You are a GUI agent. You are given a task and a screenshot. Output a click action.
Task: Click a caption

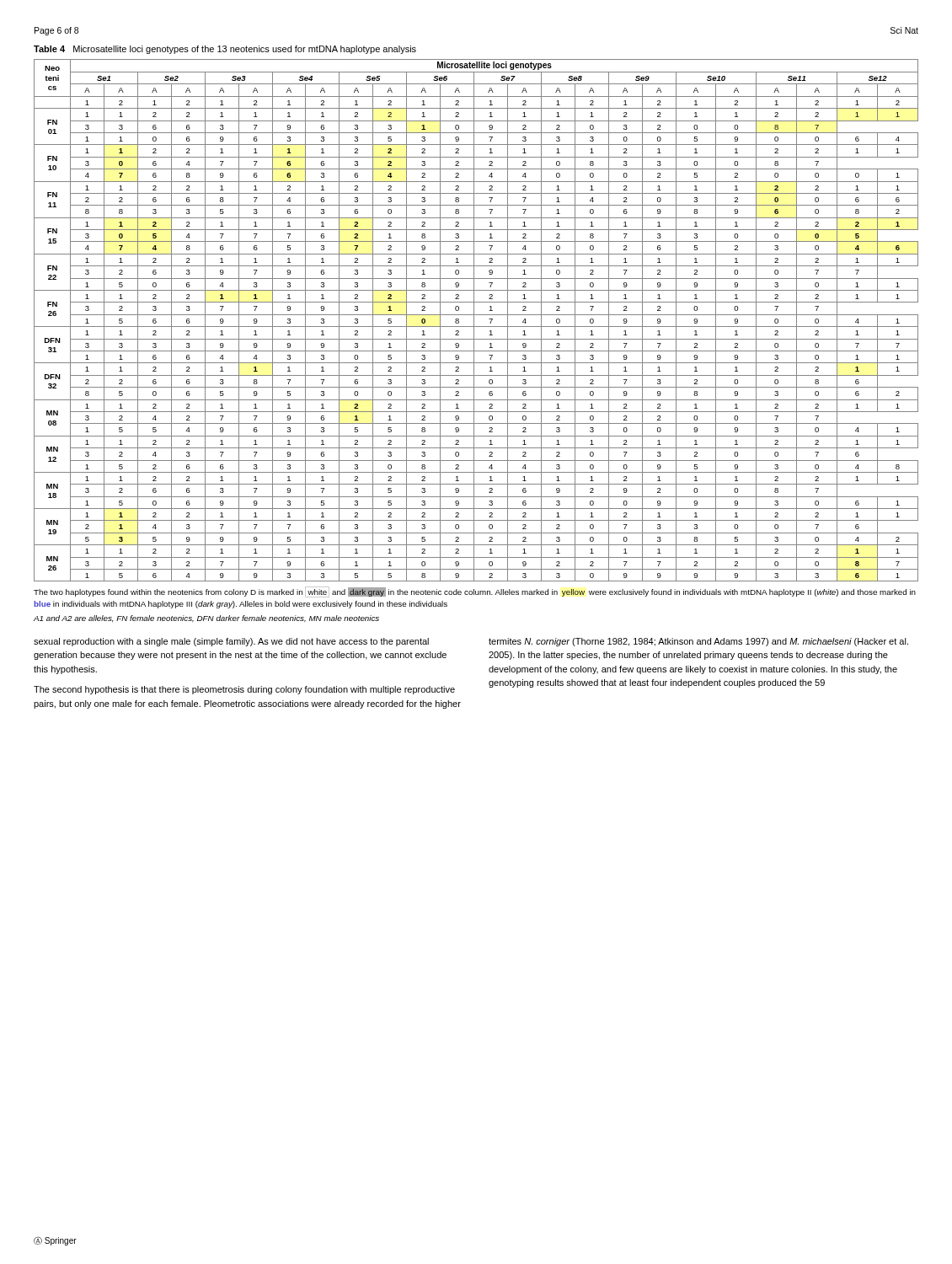coord(225,49)
